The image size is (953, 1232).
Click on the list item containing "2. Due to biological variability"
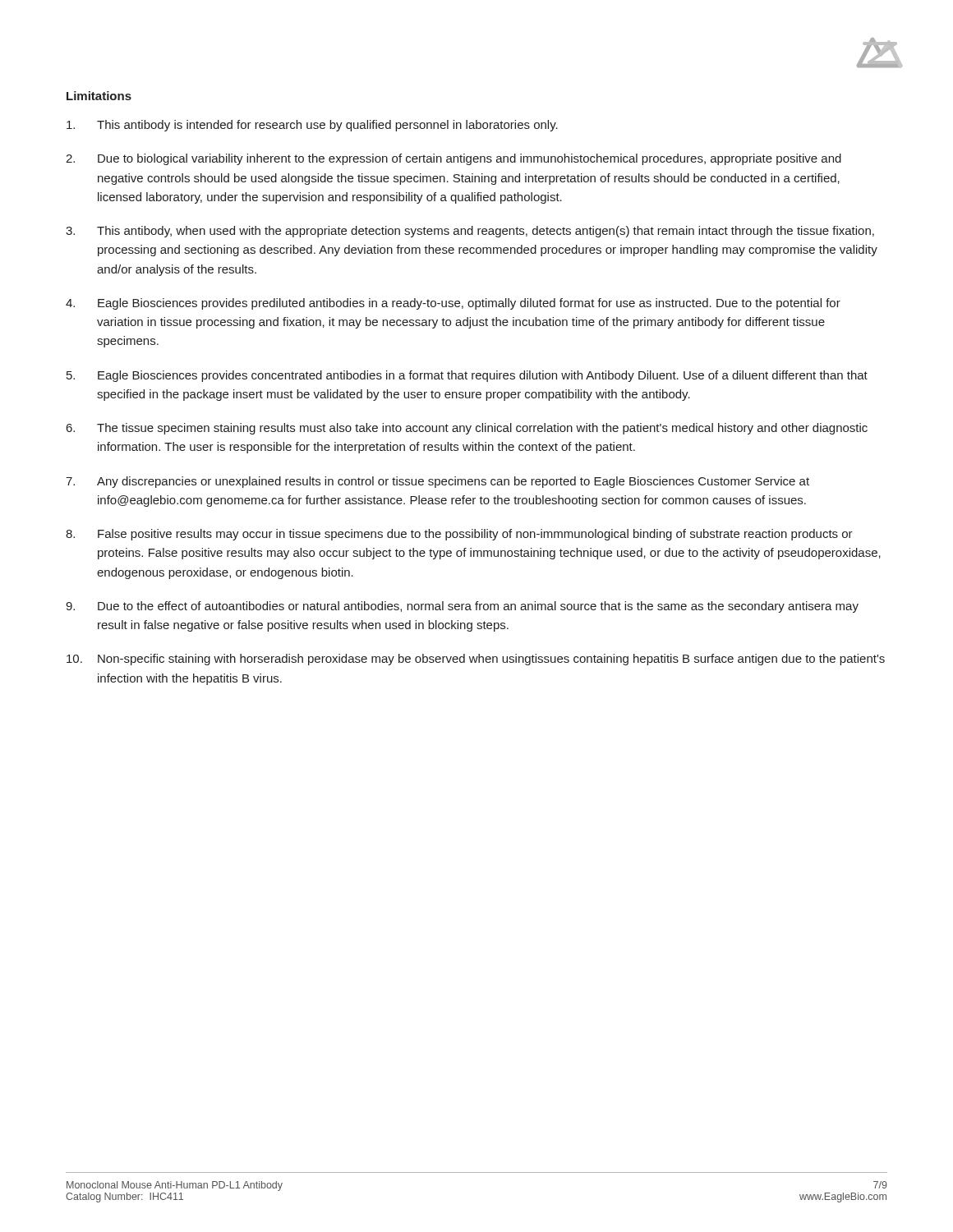coord(476,177)
